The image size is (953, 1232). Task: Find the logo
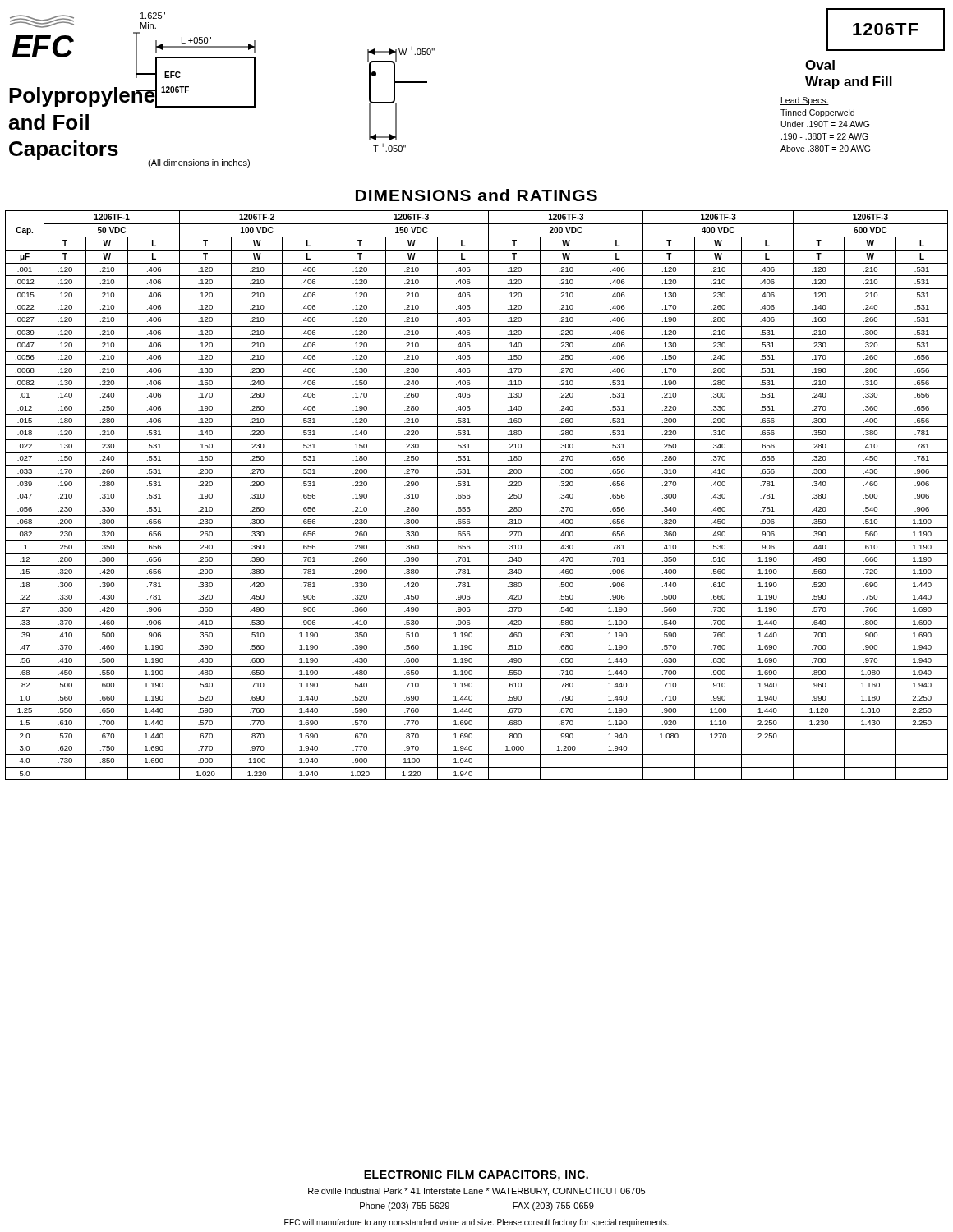click(x=44, y=38)
